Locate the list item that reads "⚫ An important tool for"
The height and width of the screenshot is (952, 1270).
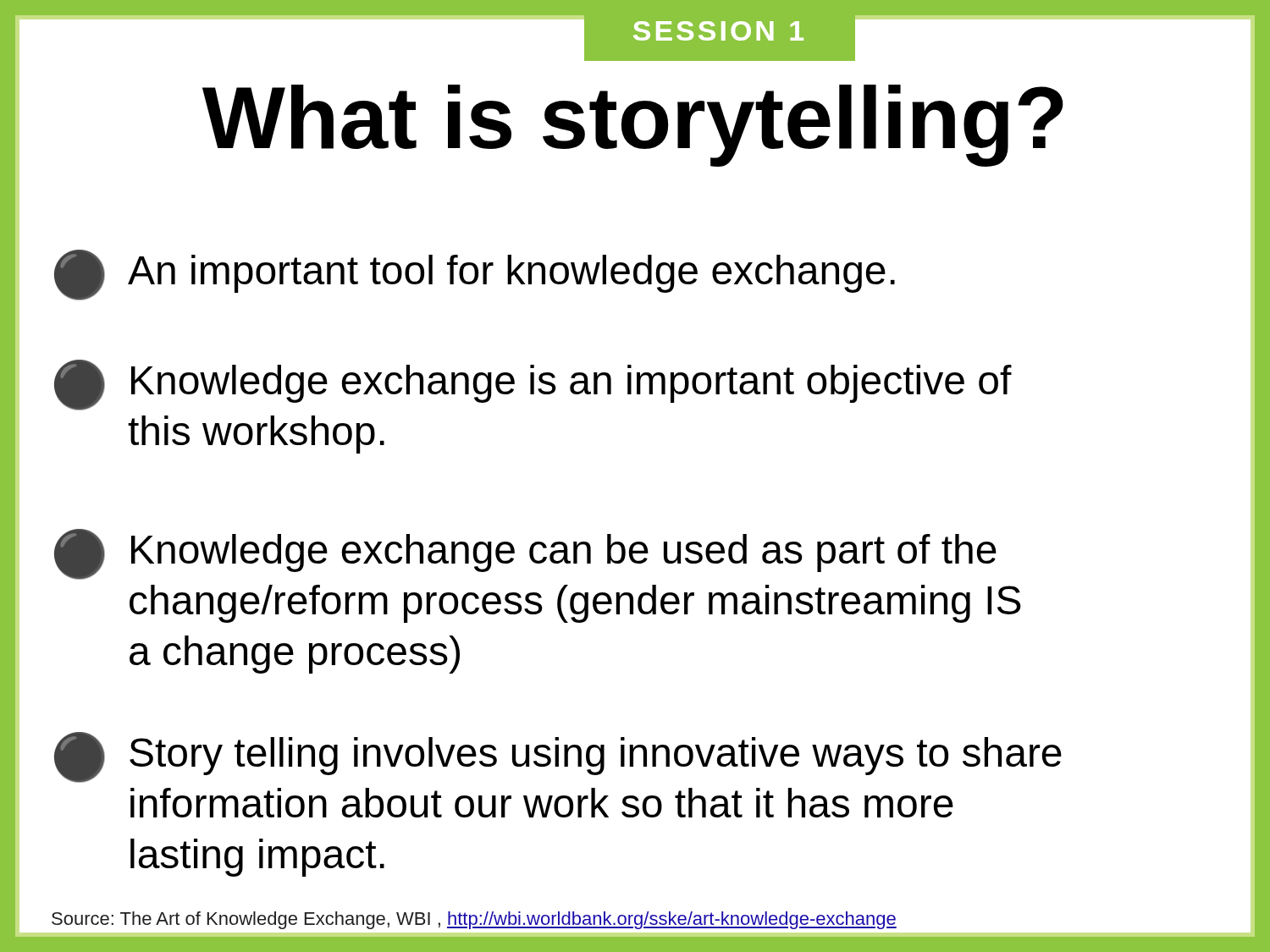click(x=475, y=274)
